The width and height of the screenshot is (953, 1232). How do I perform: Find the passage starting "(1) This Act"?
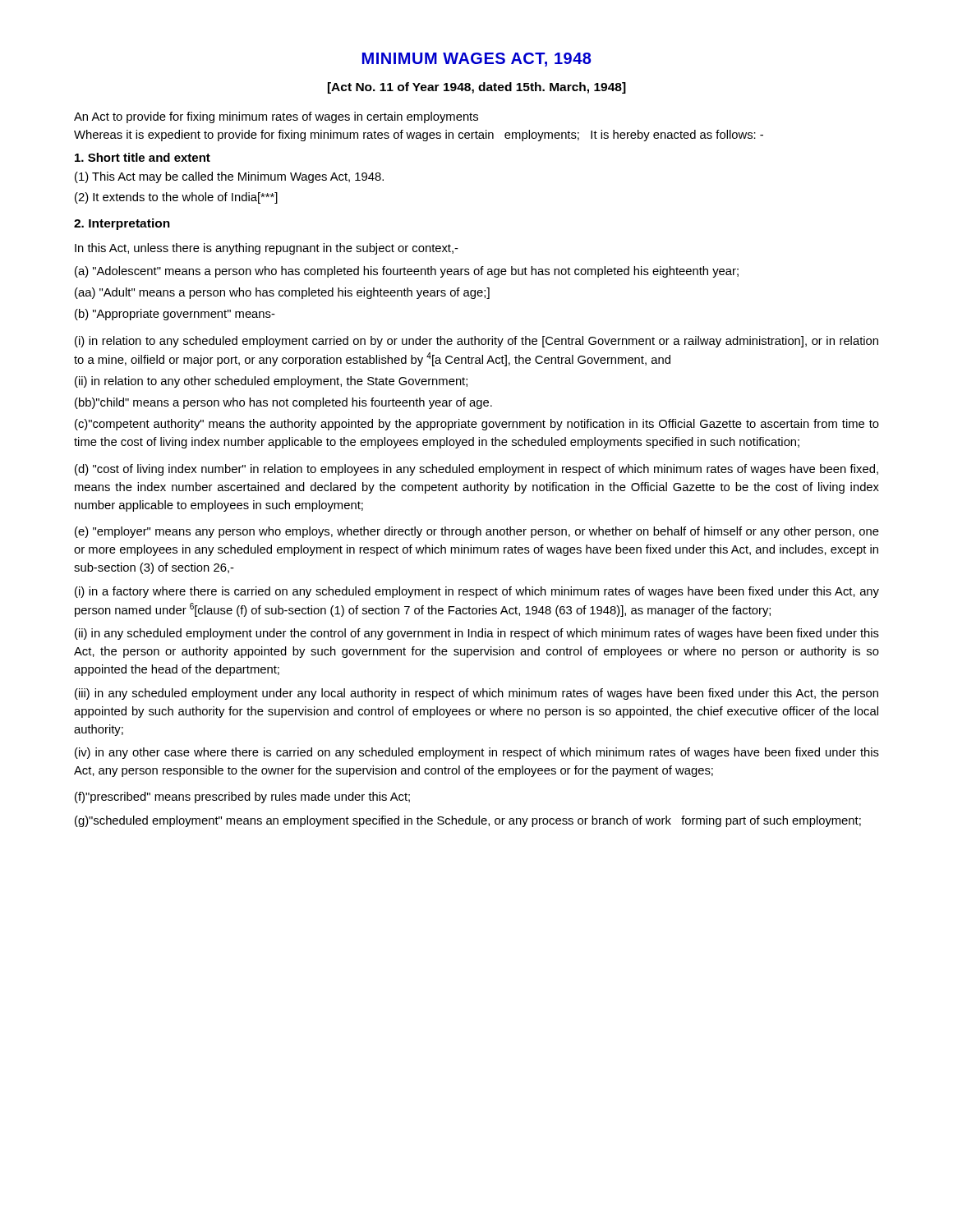click(229, 177)
